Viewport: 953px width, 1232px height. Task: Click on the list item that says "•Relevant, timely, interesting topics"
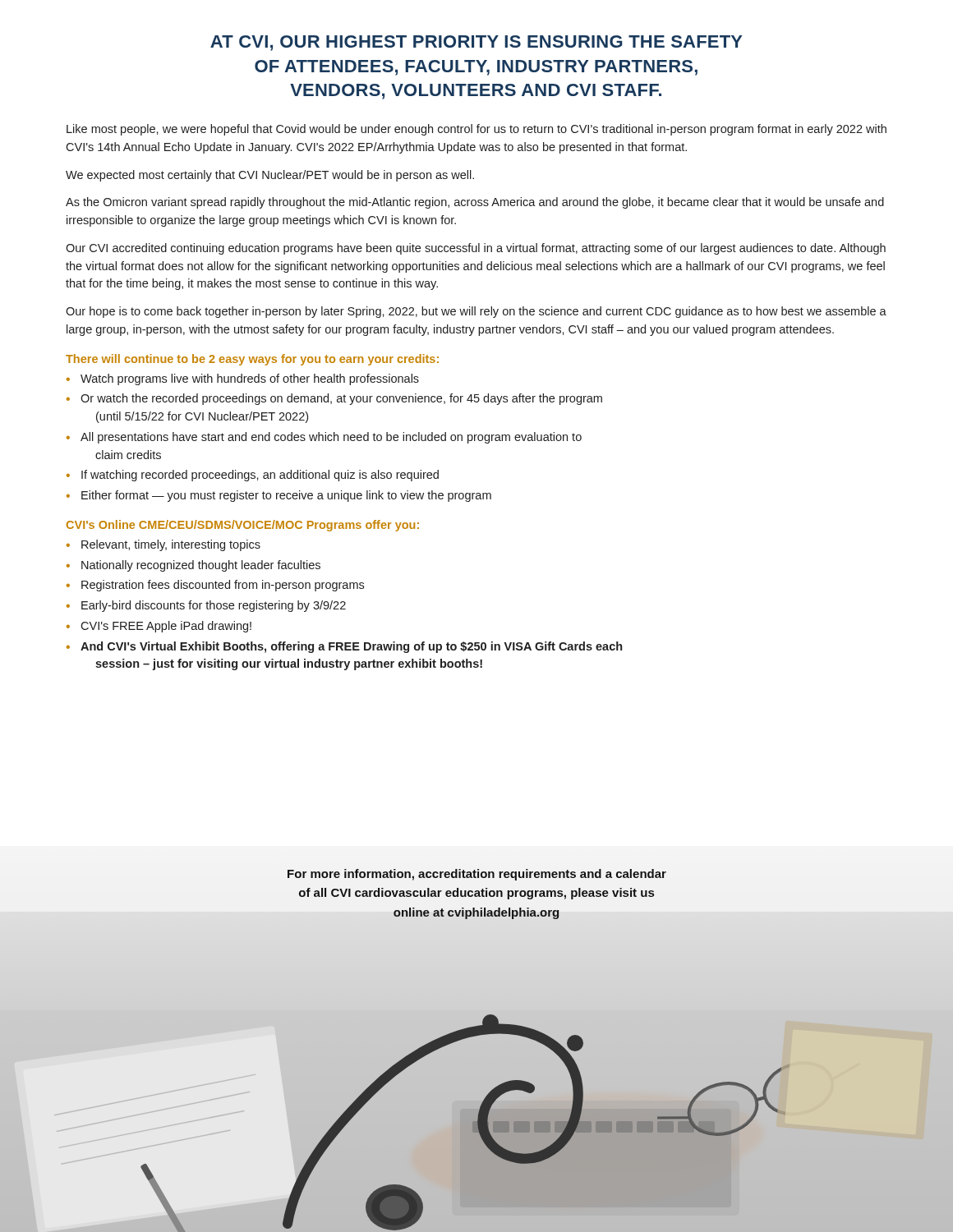point(163,545)
